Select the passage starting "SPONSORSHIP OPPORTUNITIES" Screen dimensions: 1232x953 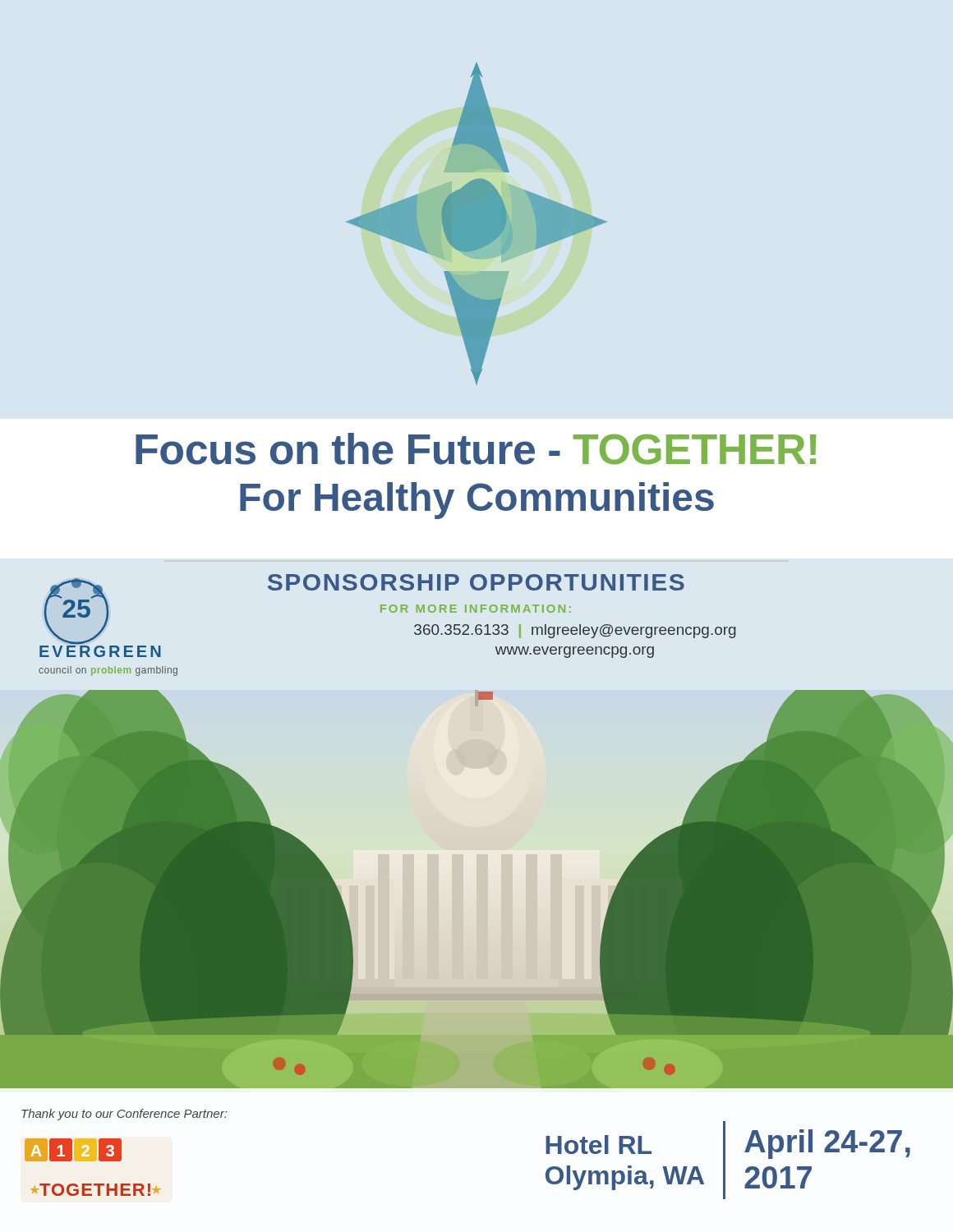[x=476, y=582]
